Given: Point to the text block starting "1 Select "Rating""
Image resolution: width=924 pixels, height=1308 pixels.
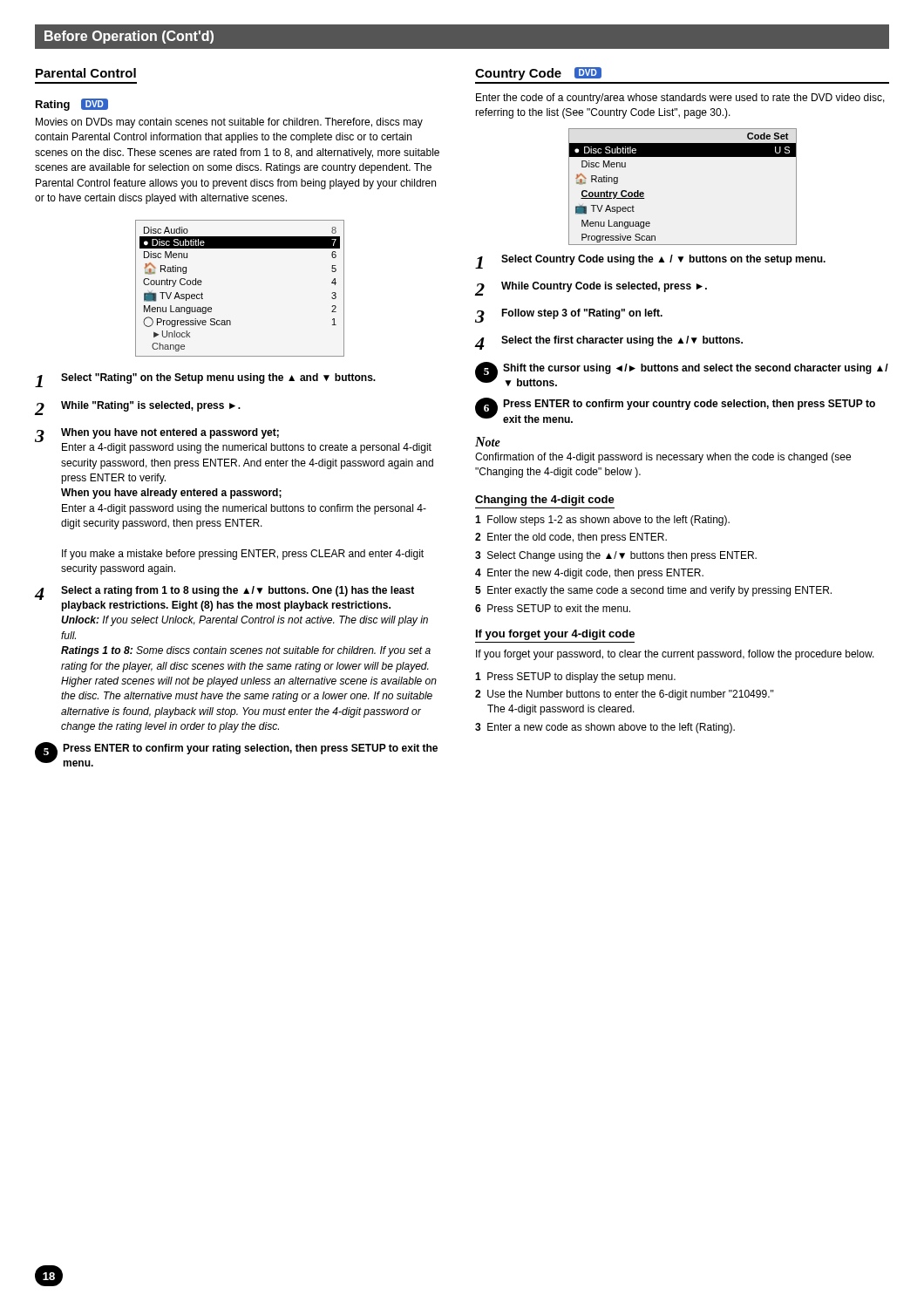Looking at the screenshot, I should [x=240, y=381].
